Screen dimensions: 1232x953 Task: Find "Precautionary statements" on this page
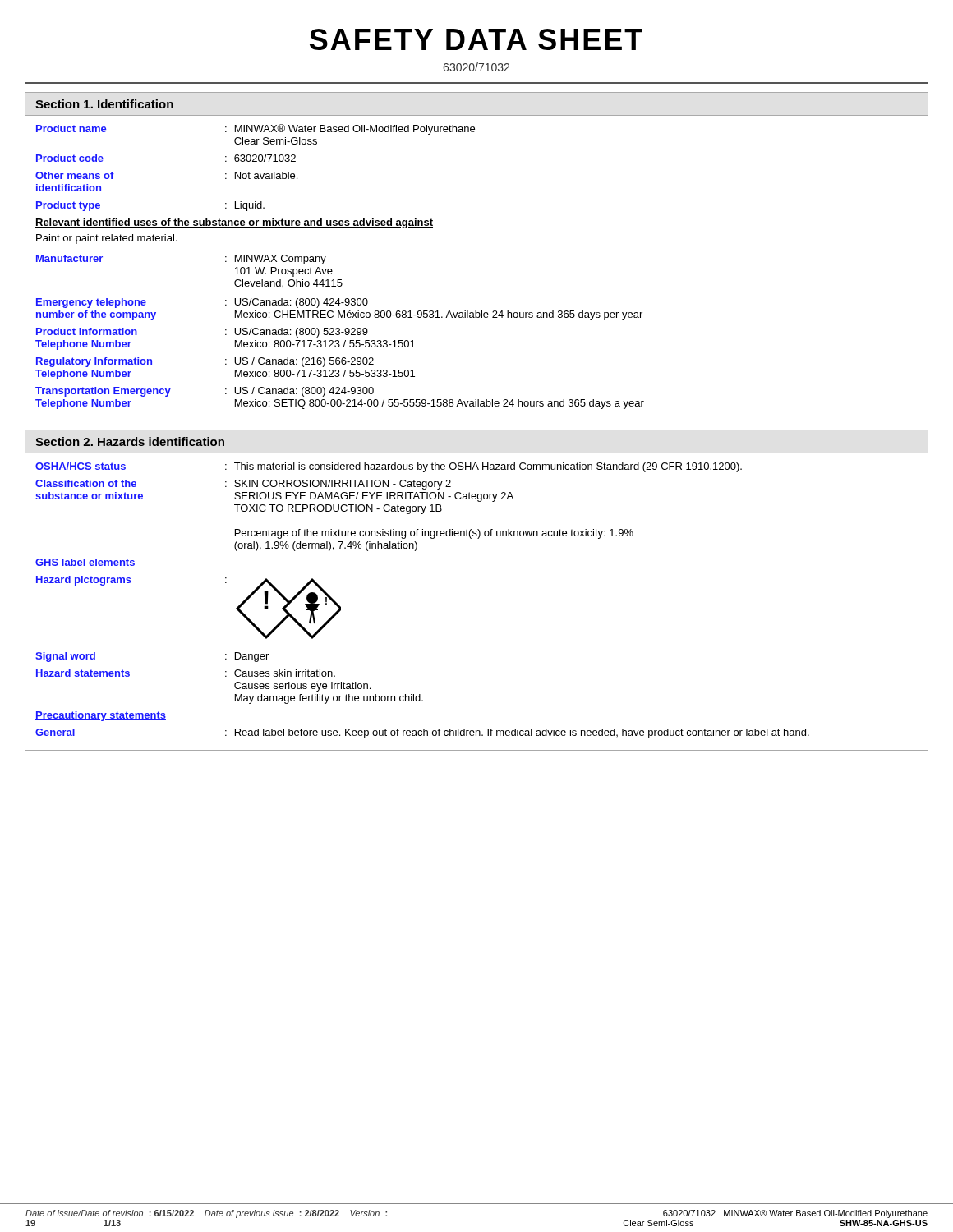[130, 715]
